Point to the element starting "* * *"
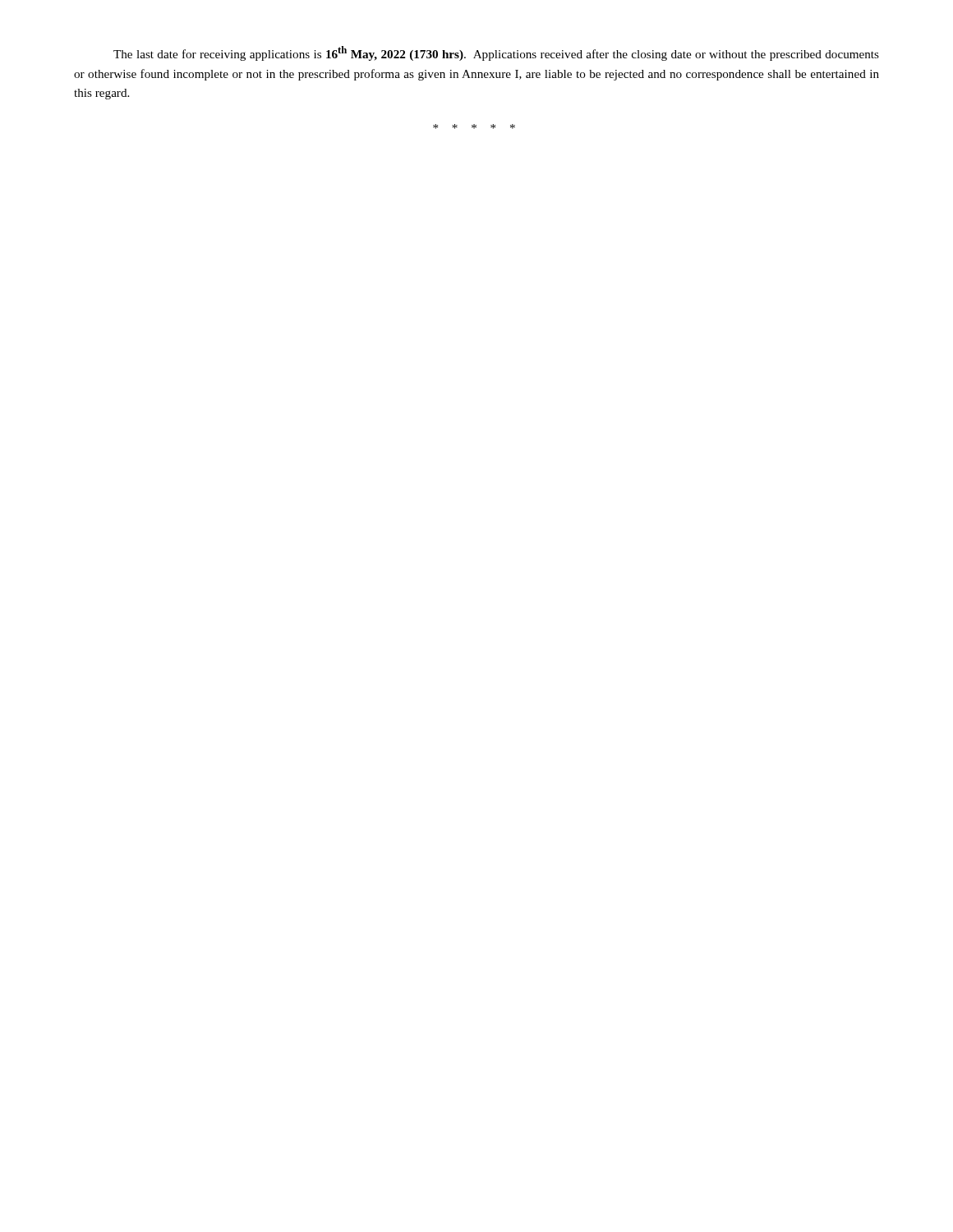The width and height of the screenshot is (953, 1232). [x=476, y=128]
